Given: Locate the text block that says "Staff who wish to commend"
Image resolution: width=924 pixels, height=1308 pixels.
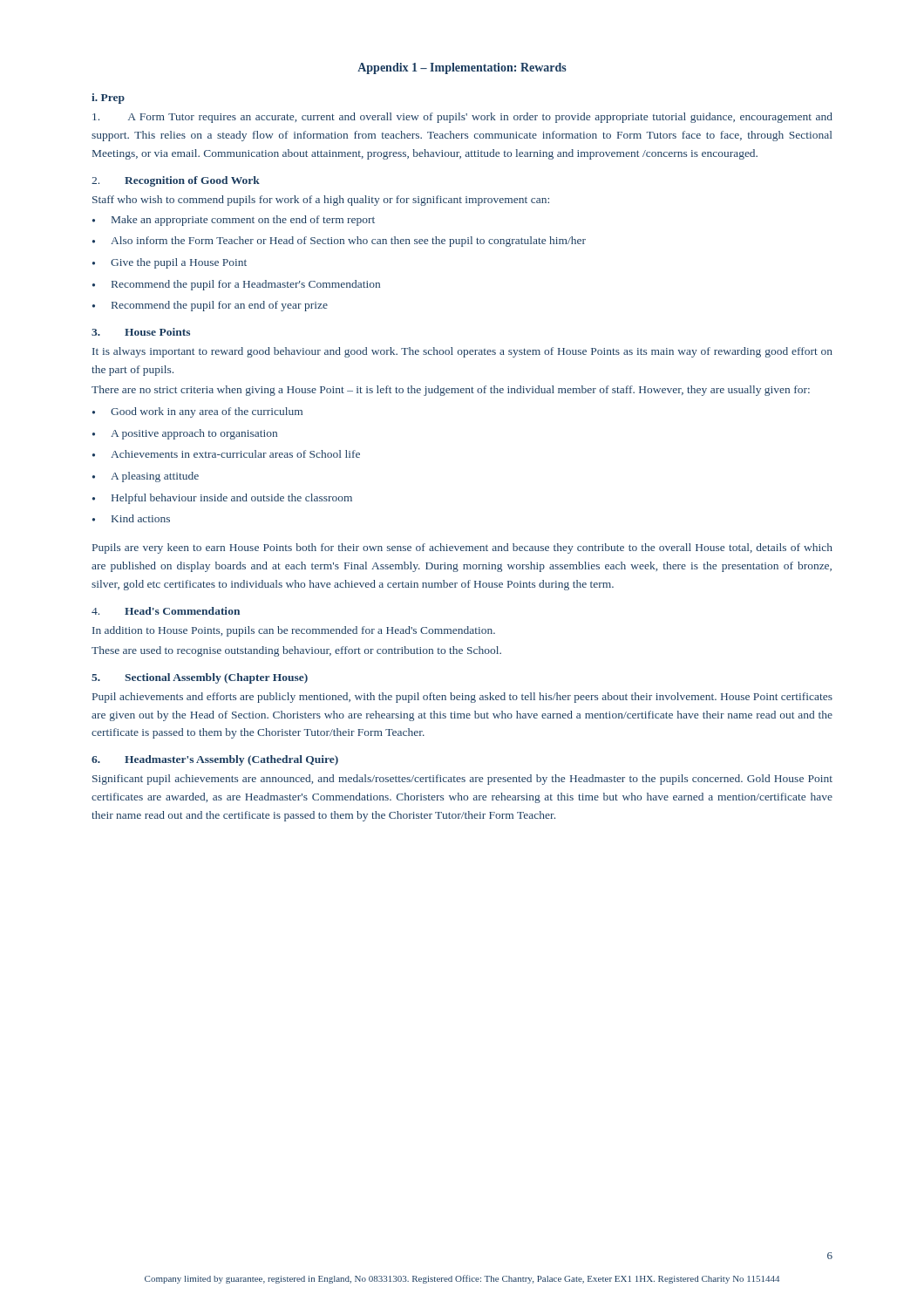Looking at the screenshot, I should pos(321,199).
